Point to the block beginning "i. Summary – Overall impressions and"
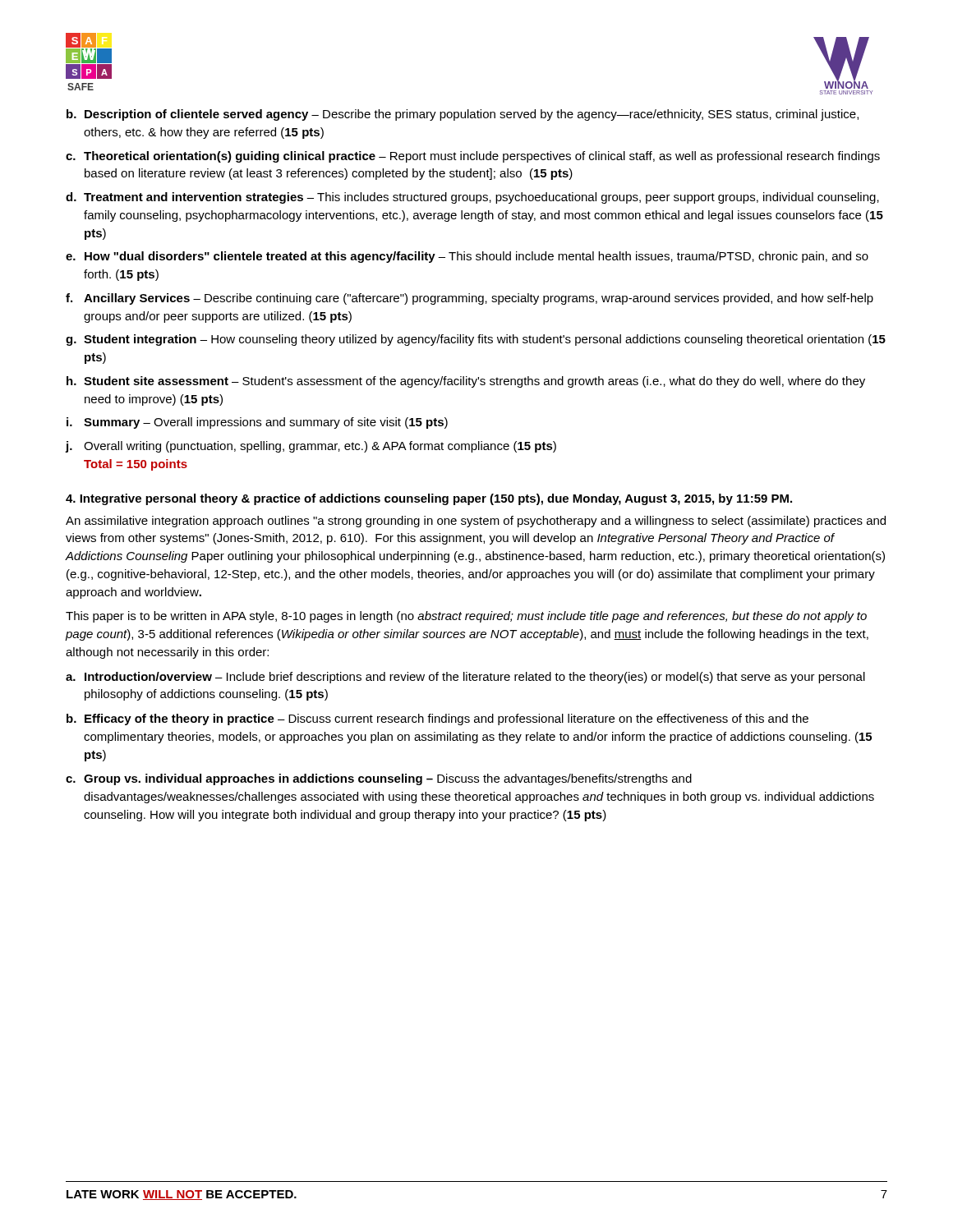 [257, 422]
